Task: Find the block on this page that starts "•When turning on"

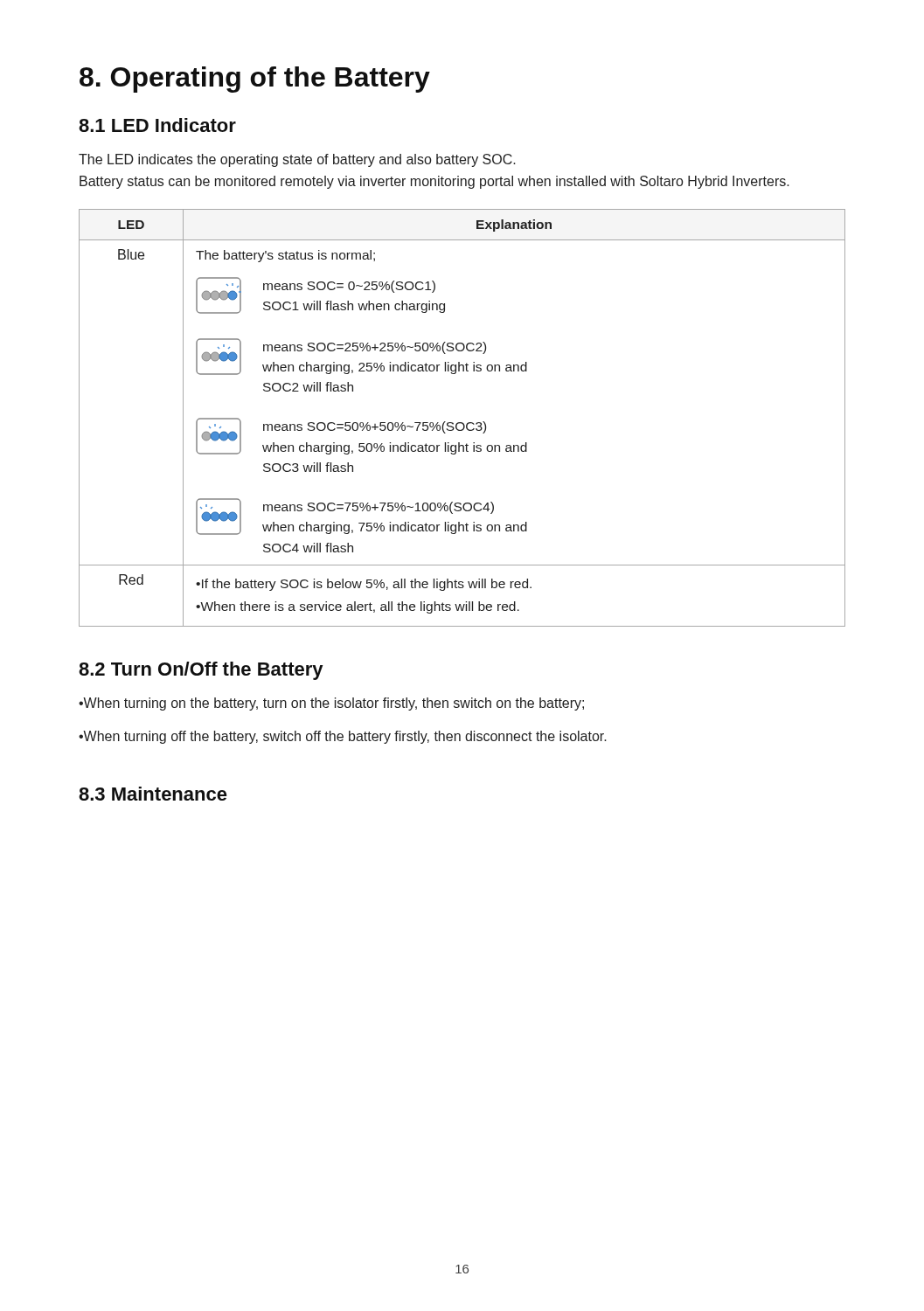Action: point(462,704)
